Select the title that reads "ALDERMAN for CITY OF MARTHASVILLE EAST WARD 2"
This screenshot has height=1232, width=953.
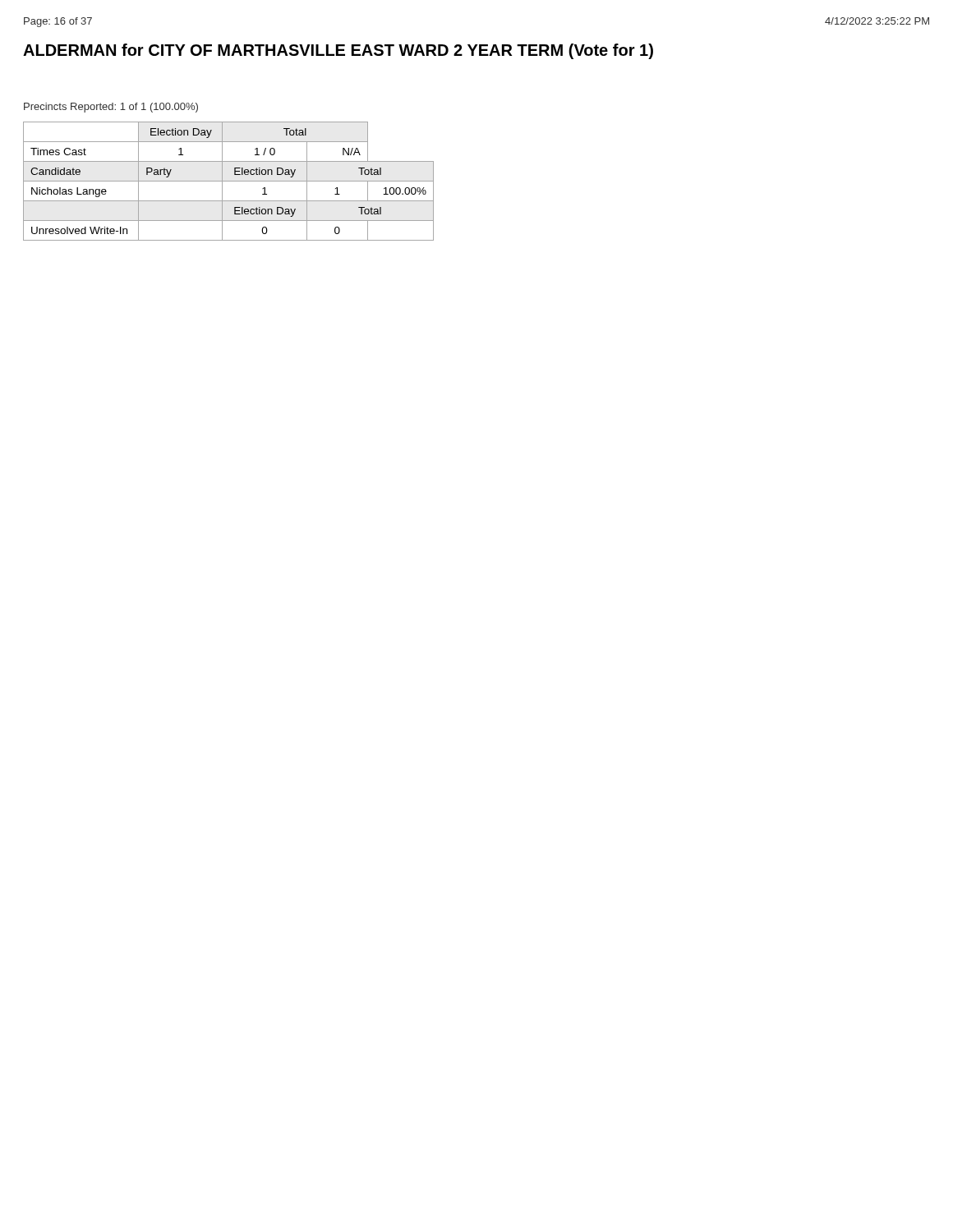[x=476, y=50]
